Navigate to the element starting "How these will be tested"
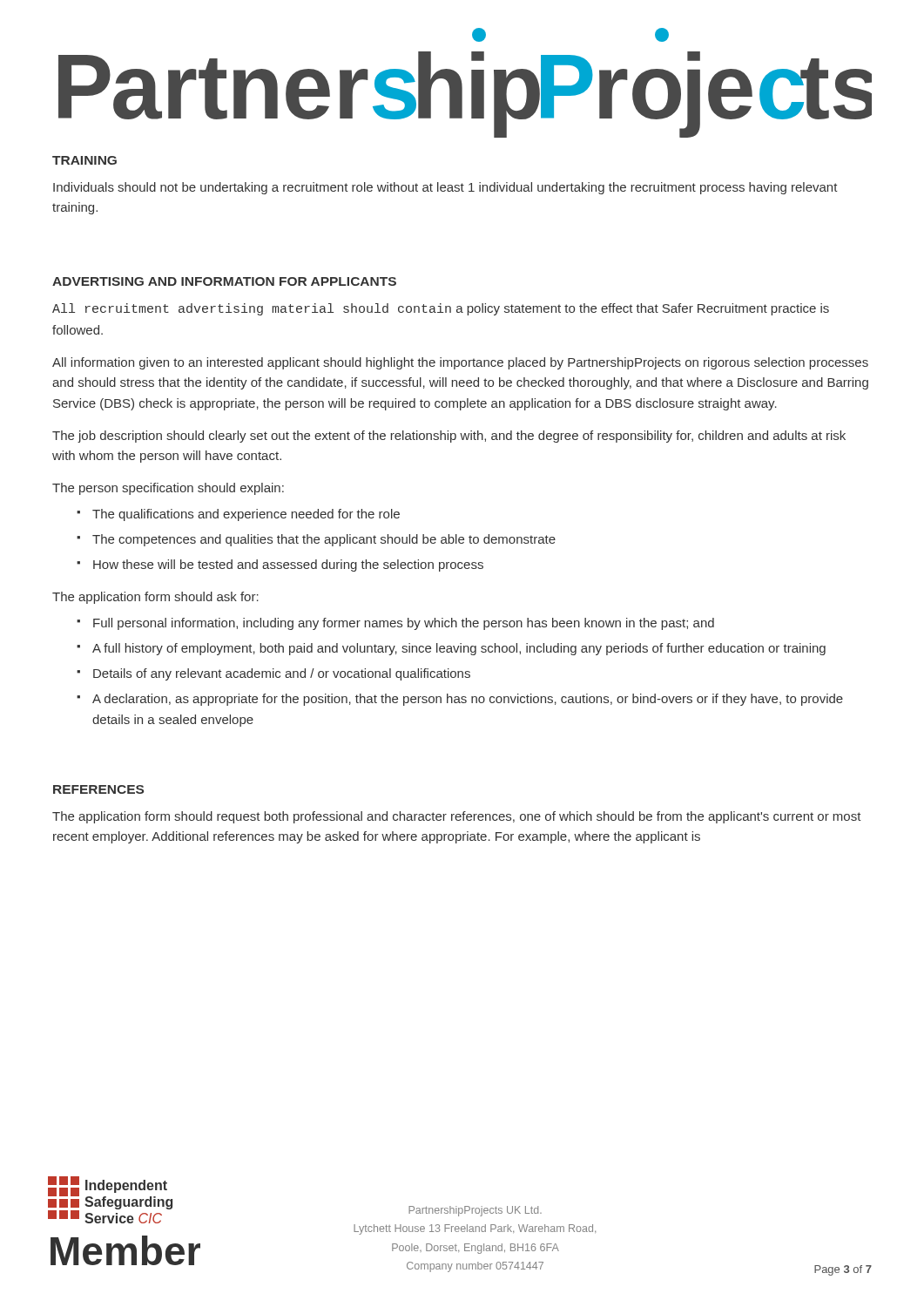924x1307 pixels. pyautogui.click(x=288, y=564)
